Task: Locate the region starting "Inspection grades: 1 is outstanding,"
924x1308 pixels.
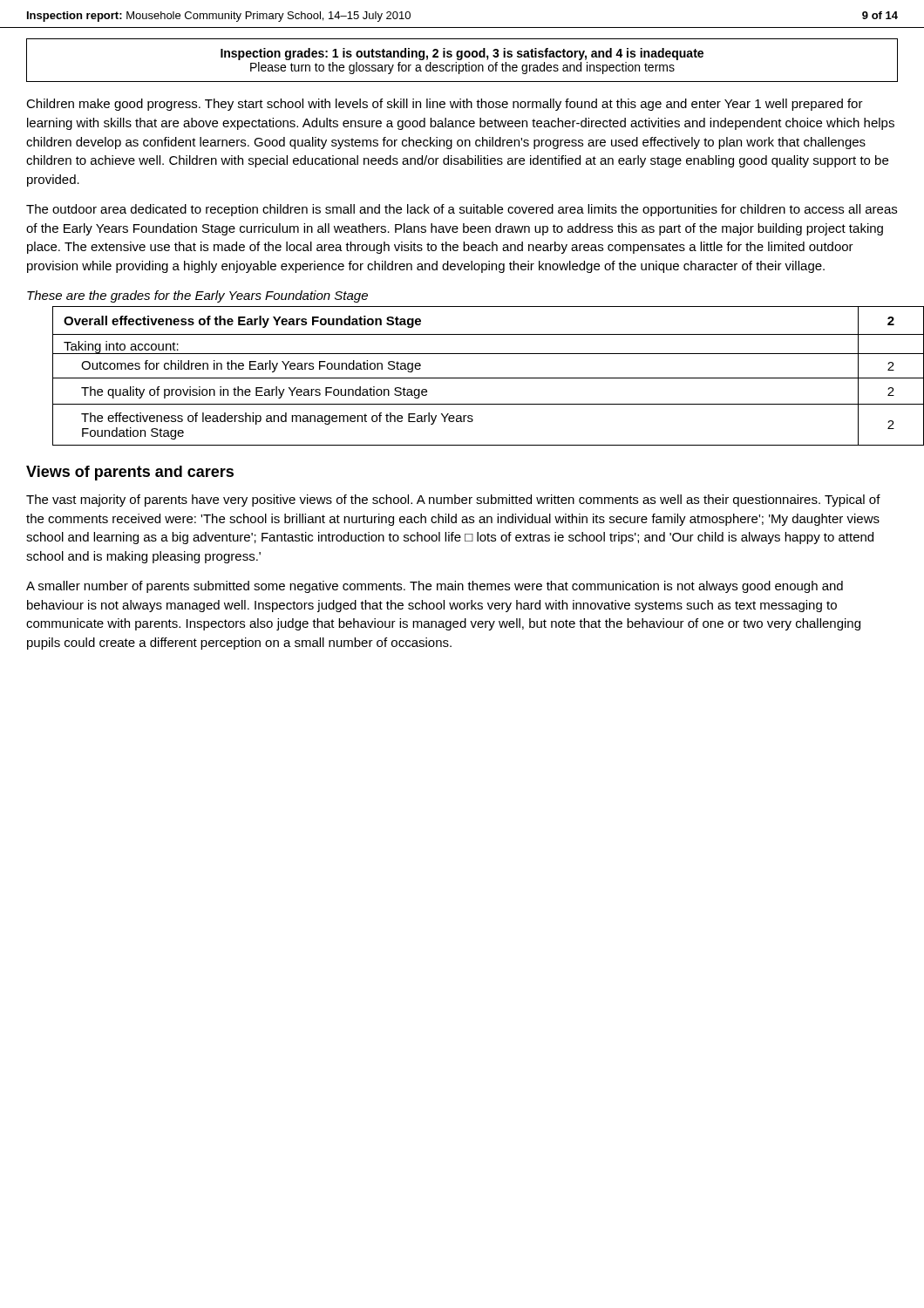Action: click(462, 60)
